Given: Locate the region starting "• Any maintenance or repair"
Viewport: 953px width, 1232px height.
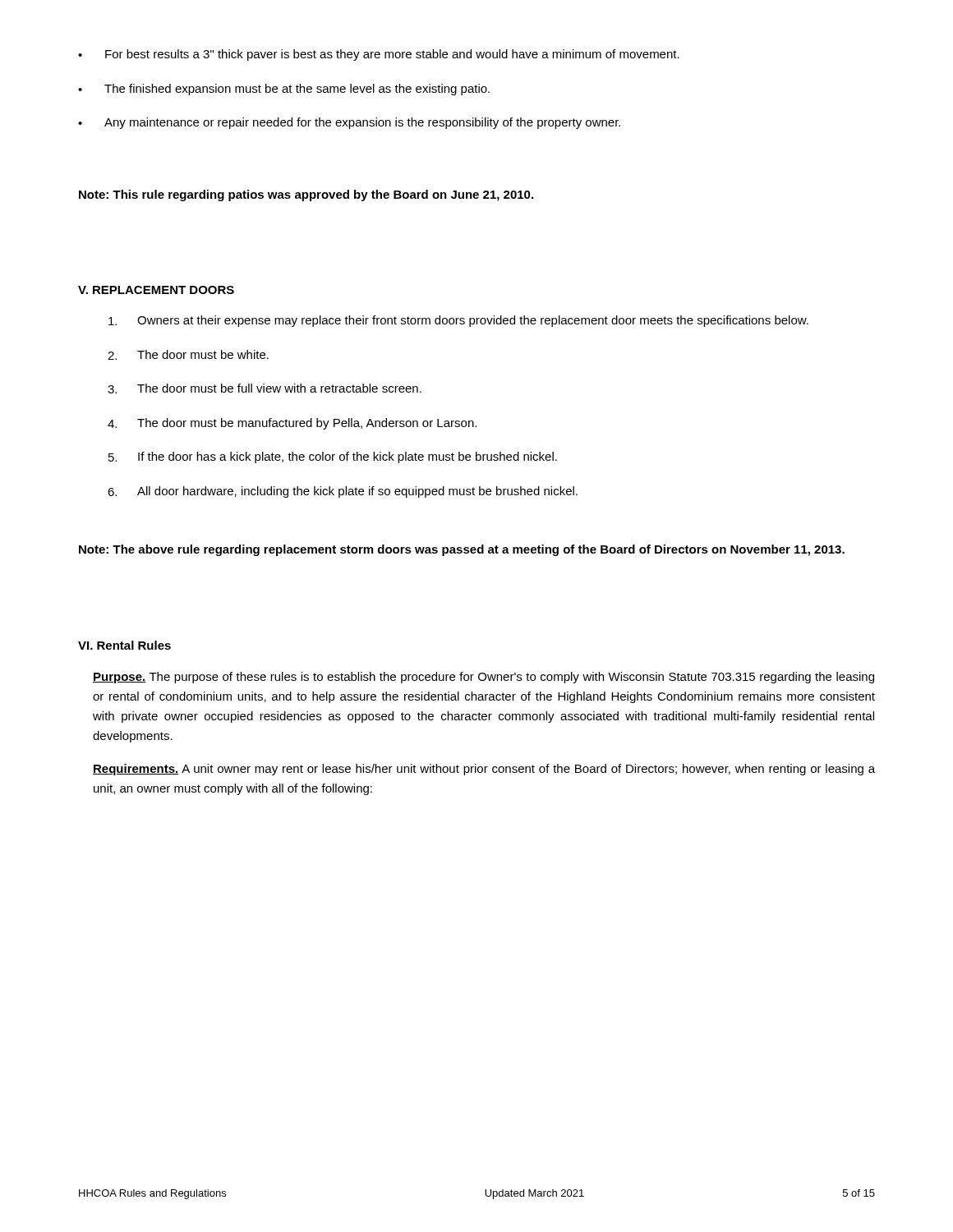Looking at the screenshot, I should 476,123.
